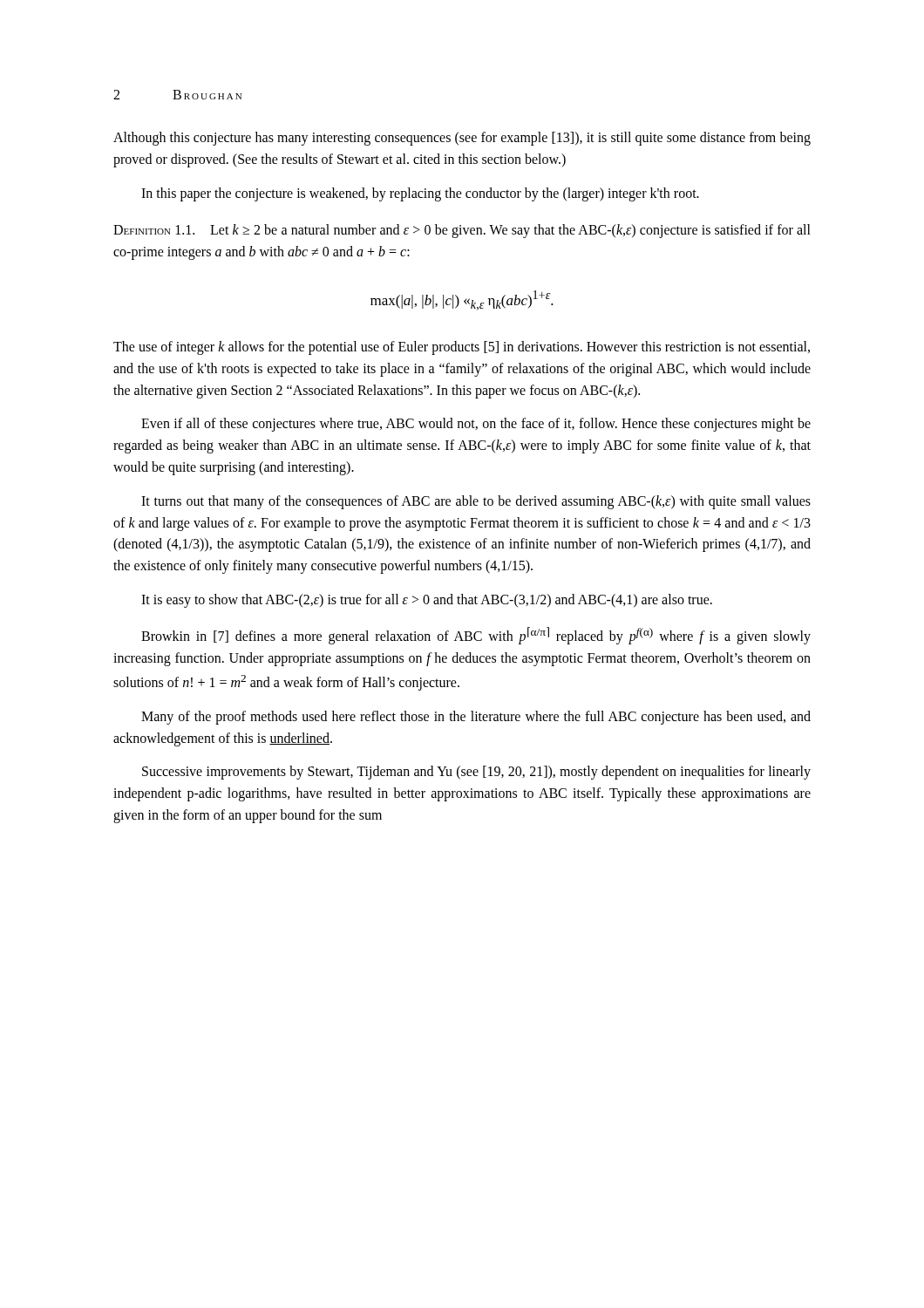Find the passage starting "Even if all of these"
This screenshot has height=1308, width=924.
coord(462,446)
